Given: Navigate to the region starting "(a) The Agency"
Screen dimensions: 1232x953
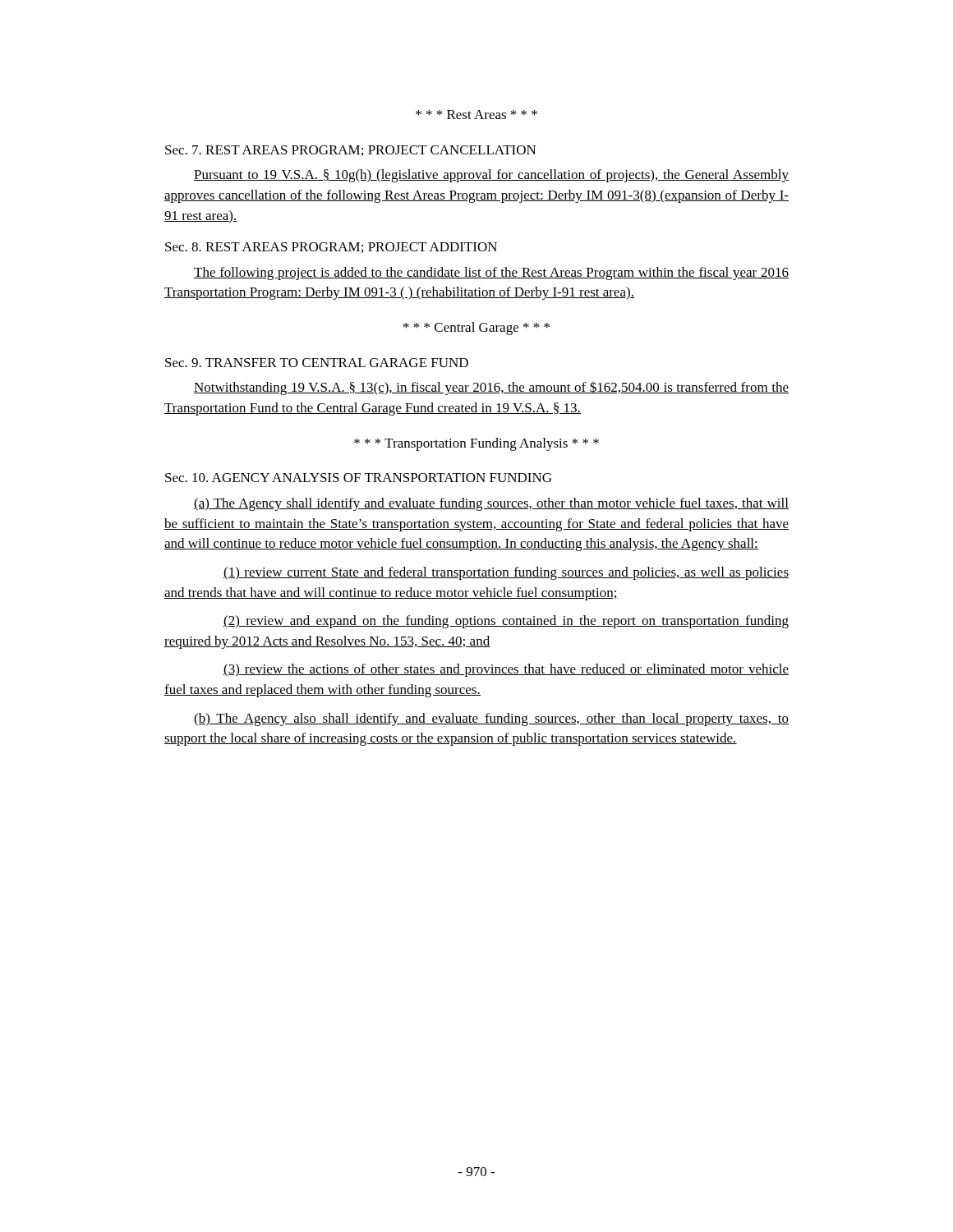Looking at the screenshot, I should click(x=476, y=523).
